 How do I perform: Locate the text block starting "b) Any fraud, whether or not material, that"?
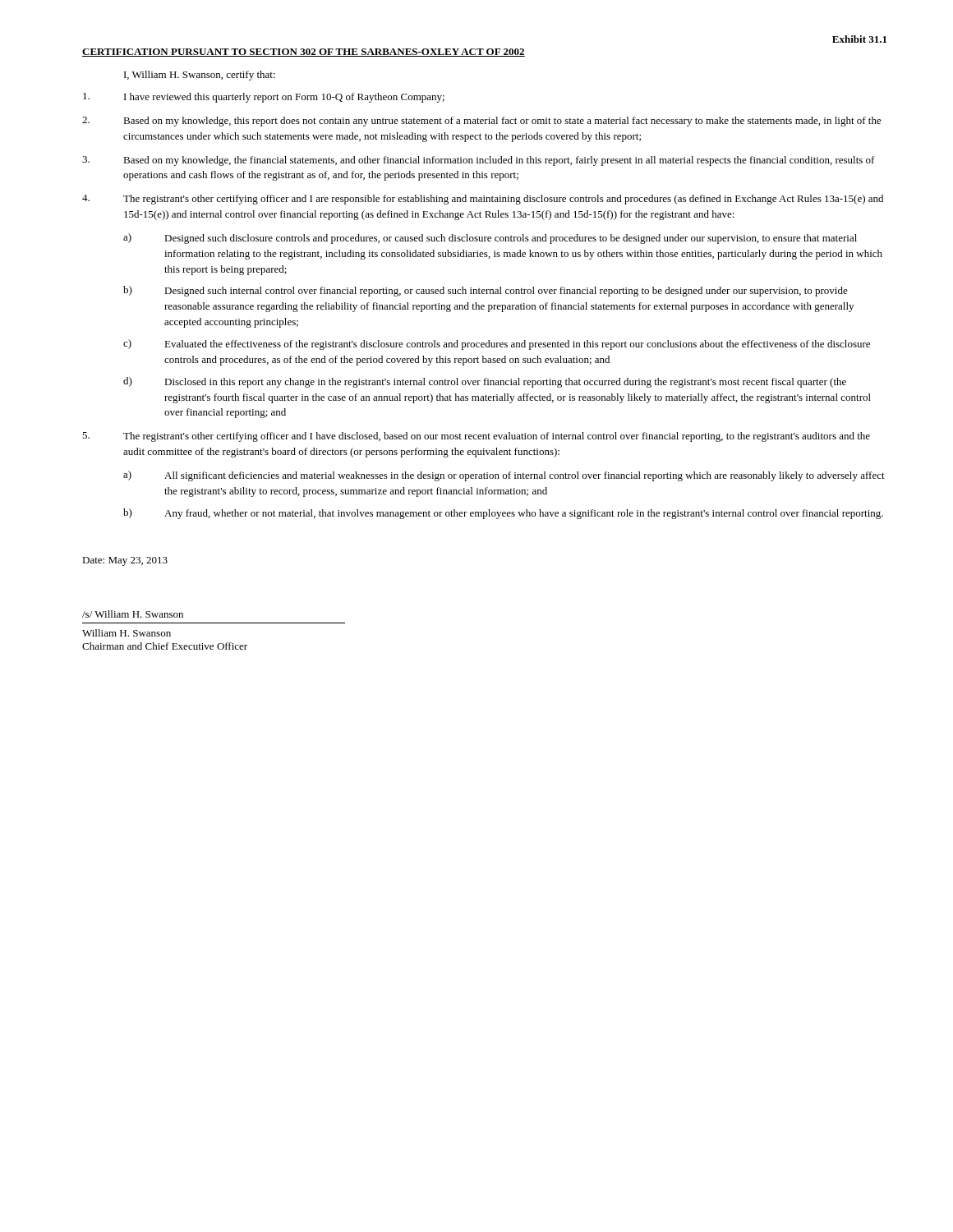(x=505, y=513)
